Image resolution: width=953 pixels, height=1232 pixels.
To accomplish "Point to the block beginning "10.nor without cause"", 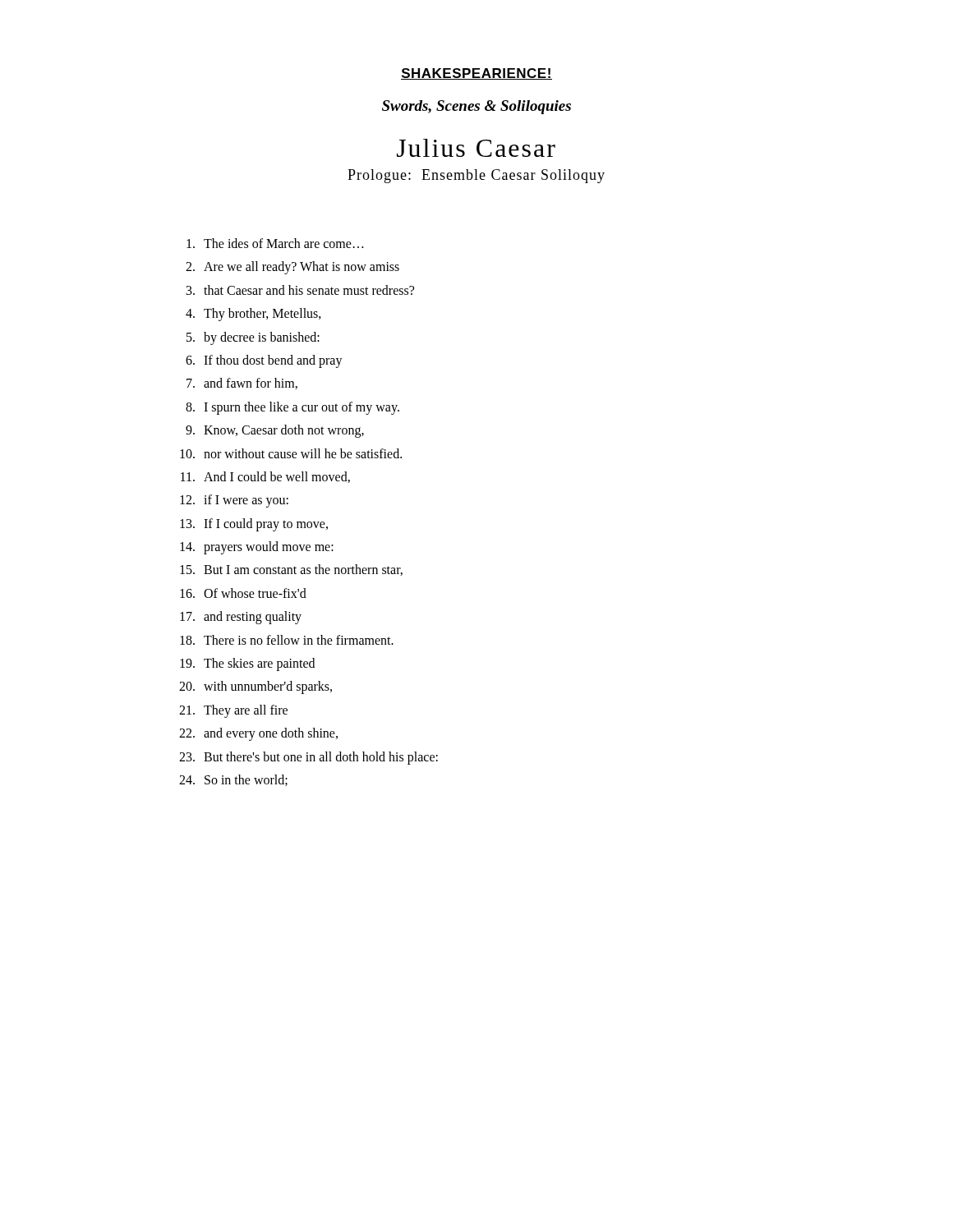I will tap(291, 453).
